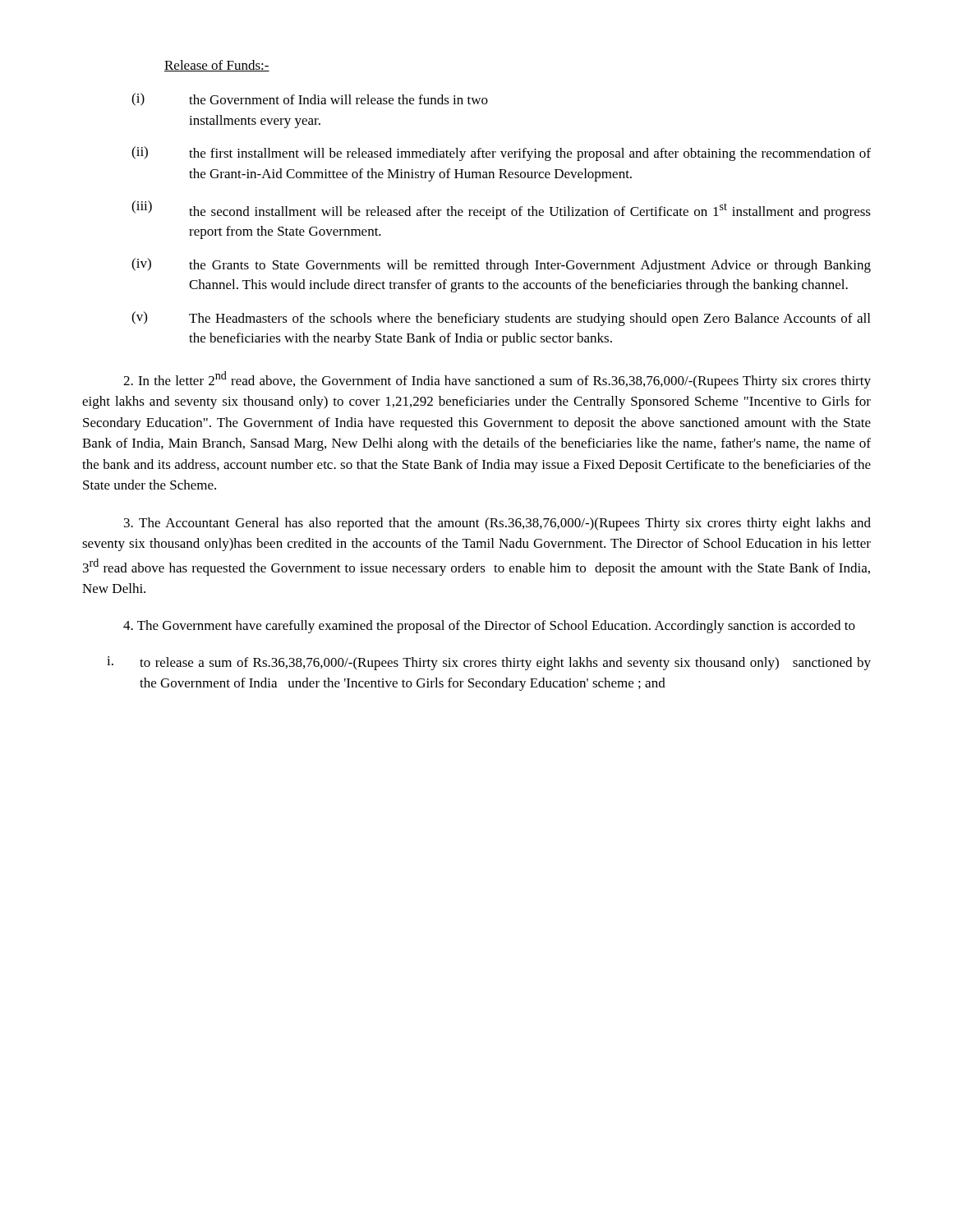Screen dimensions: 1232x953
Task: Find the element starting "The Government have carefully examined the"
Action: (x=489, y=626)
